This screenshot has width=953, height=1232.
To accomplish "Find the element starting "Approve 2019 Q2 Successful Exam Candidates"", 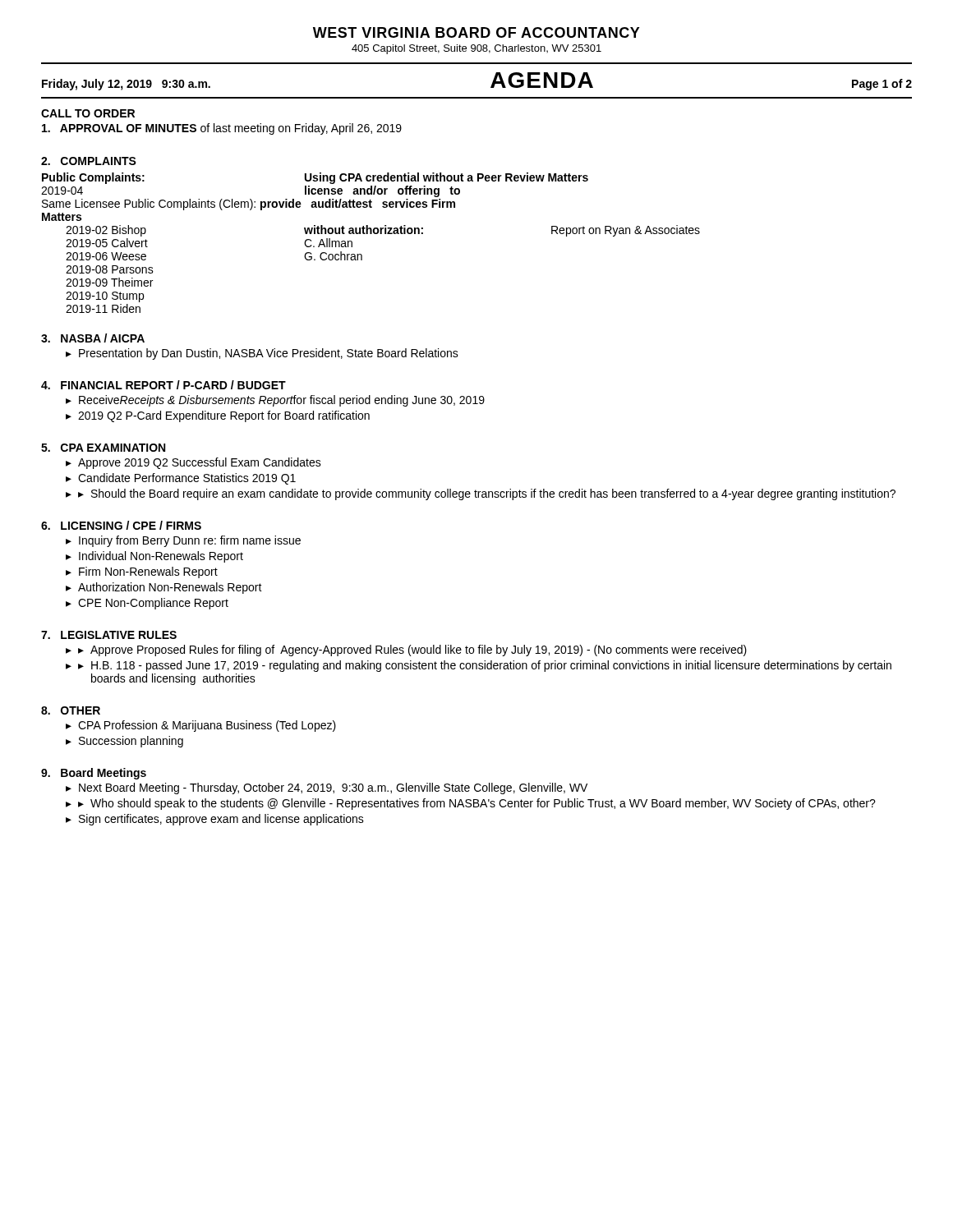I will click(x=200, y=462).
